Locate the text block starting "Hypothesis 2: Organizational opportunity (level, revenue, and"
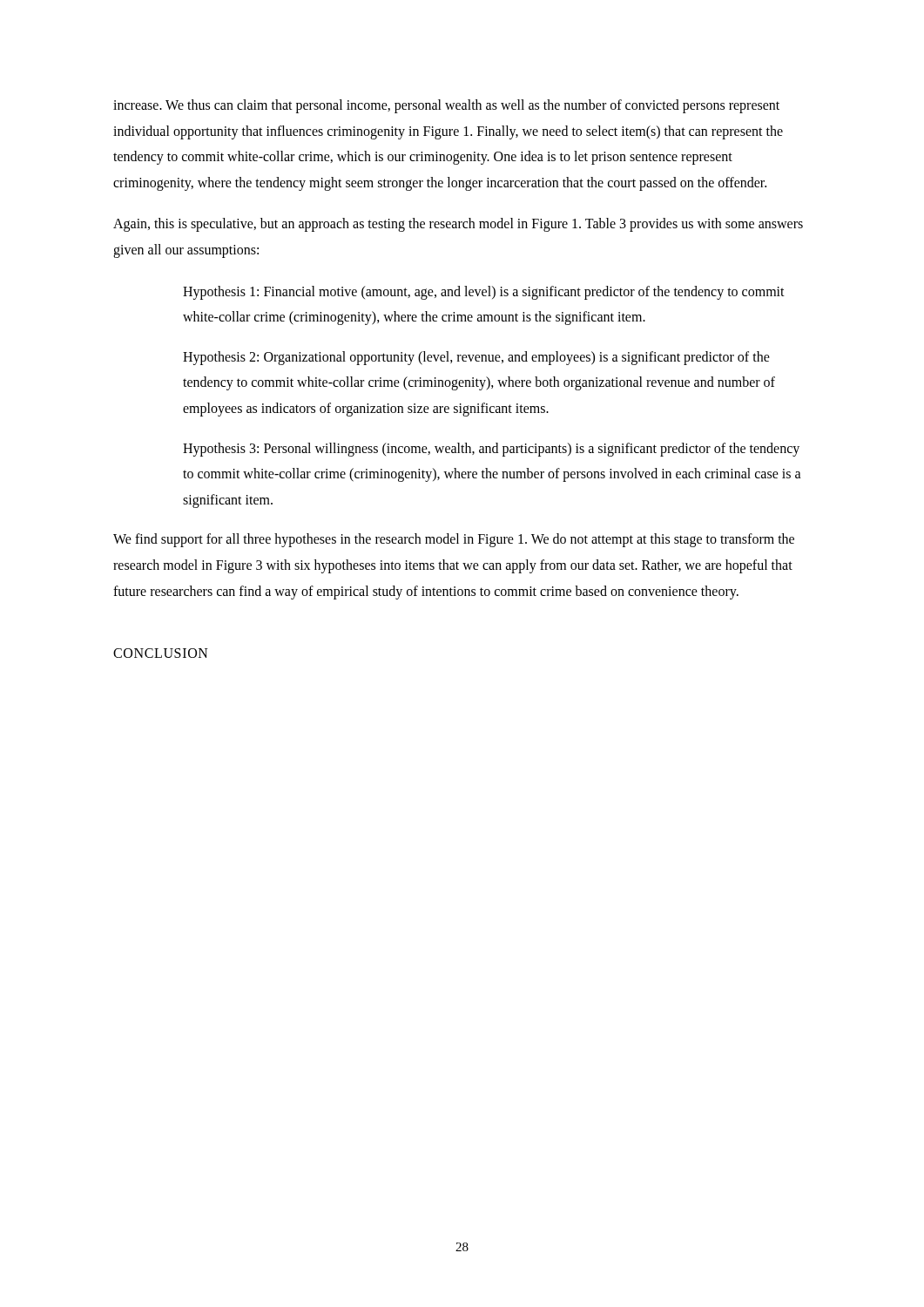The image size is (924, 1307). tap(479, 382)
